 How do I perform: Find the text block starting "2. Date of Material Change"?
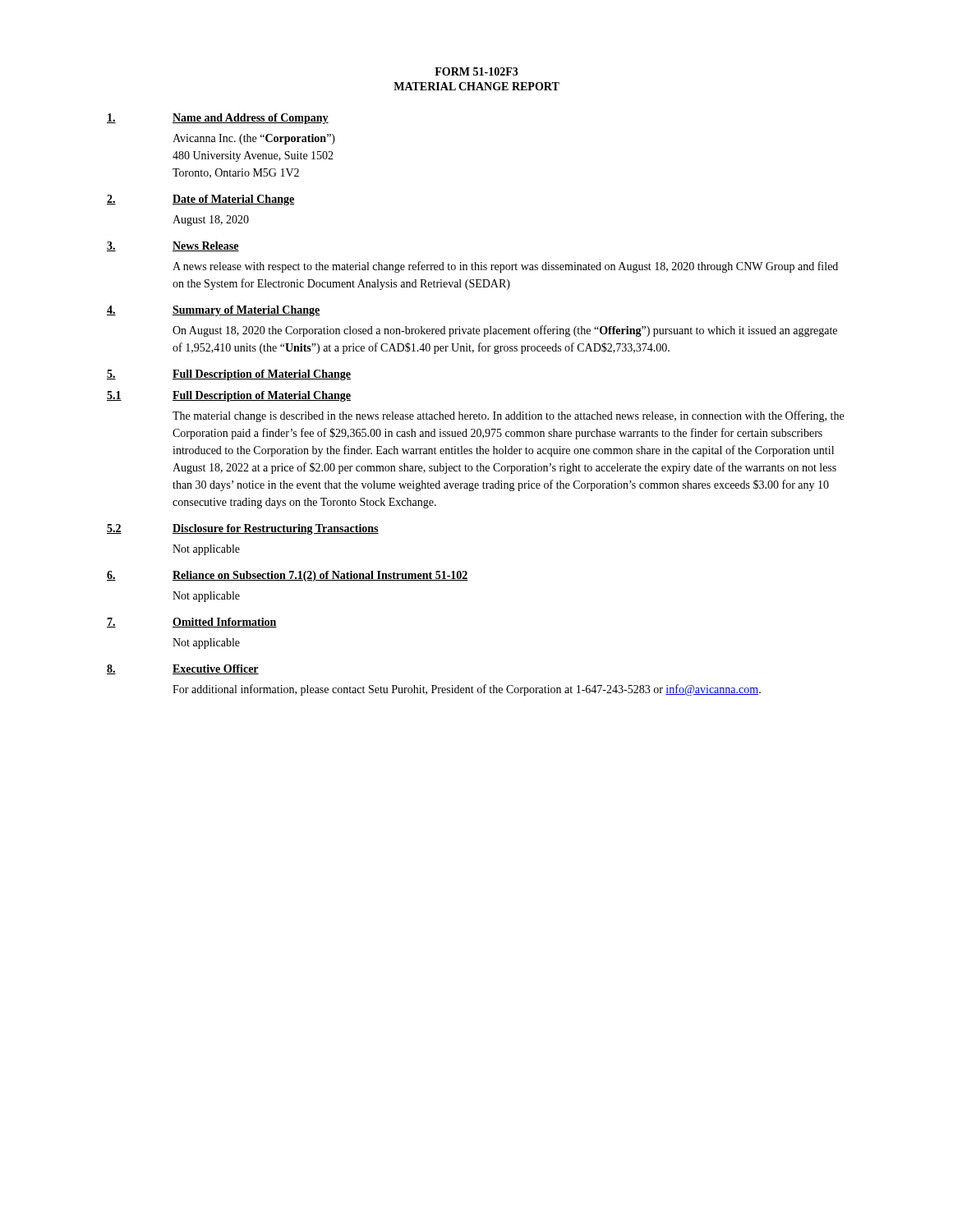point(201,200)
